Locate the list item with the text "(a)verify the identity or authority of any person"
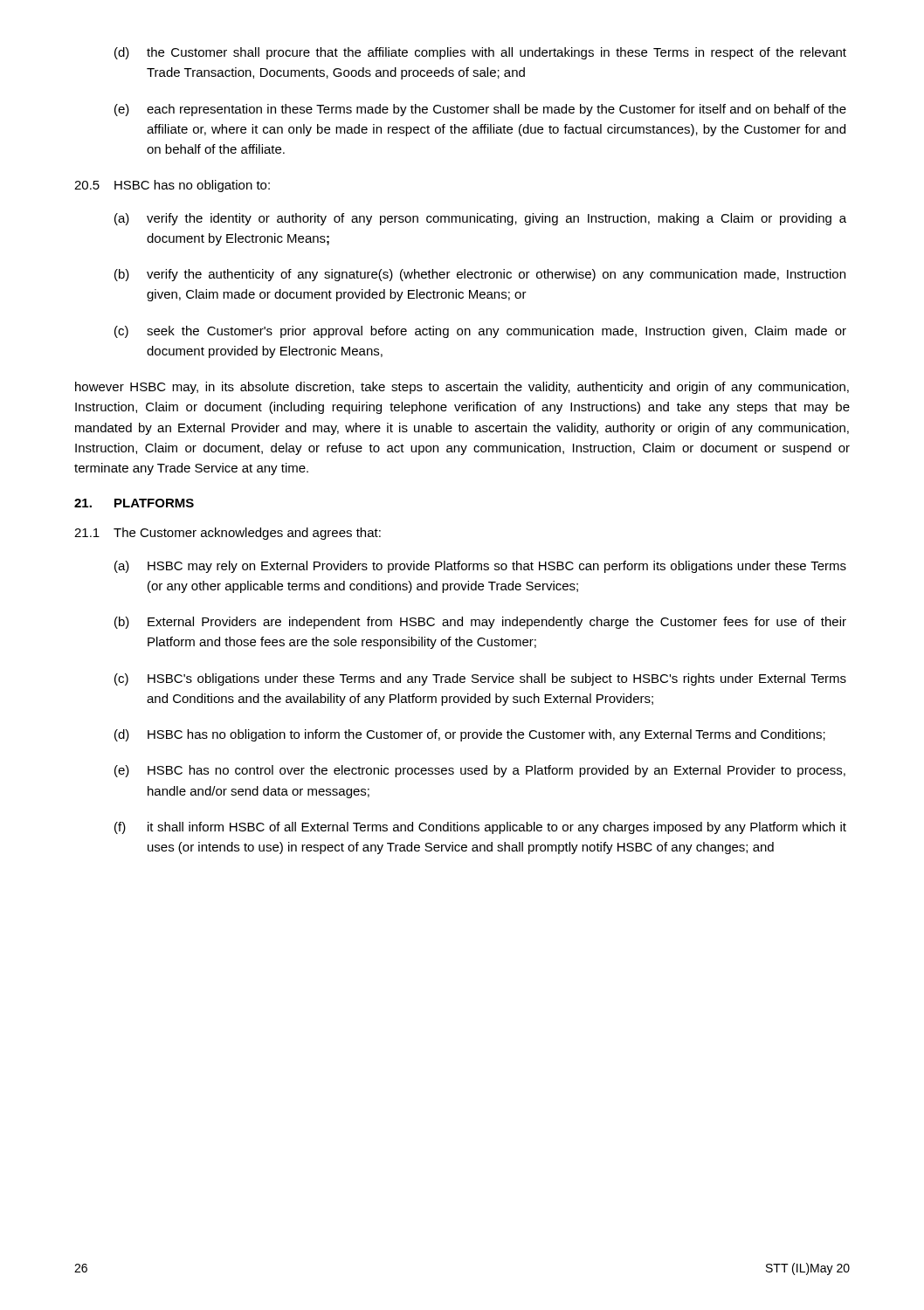Screen dimensions: 1310x924 480,228
